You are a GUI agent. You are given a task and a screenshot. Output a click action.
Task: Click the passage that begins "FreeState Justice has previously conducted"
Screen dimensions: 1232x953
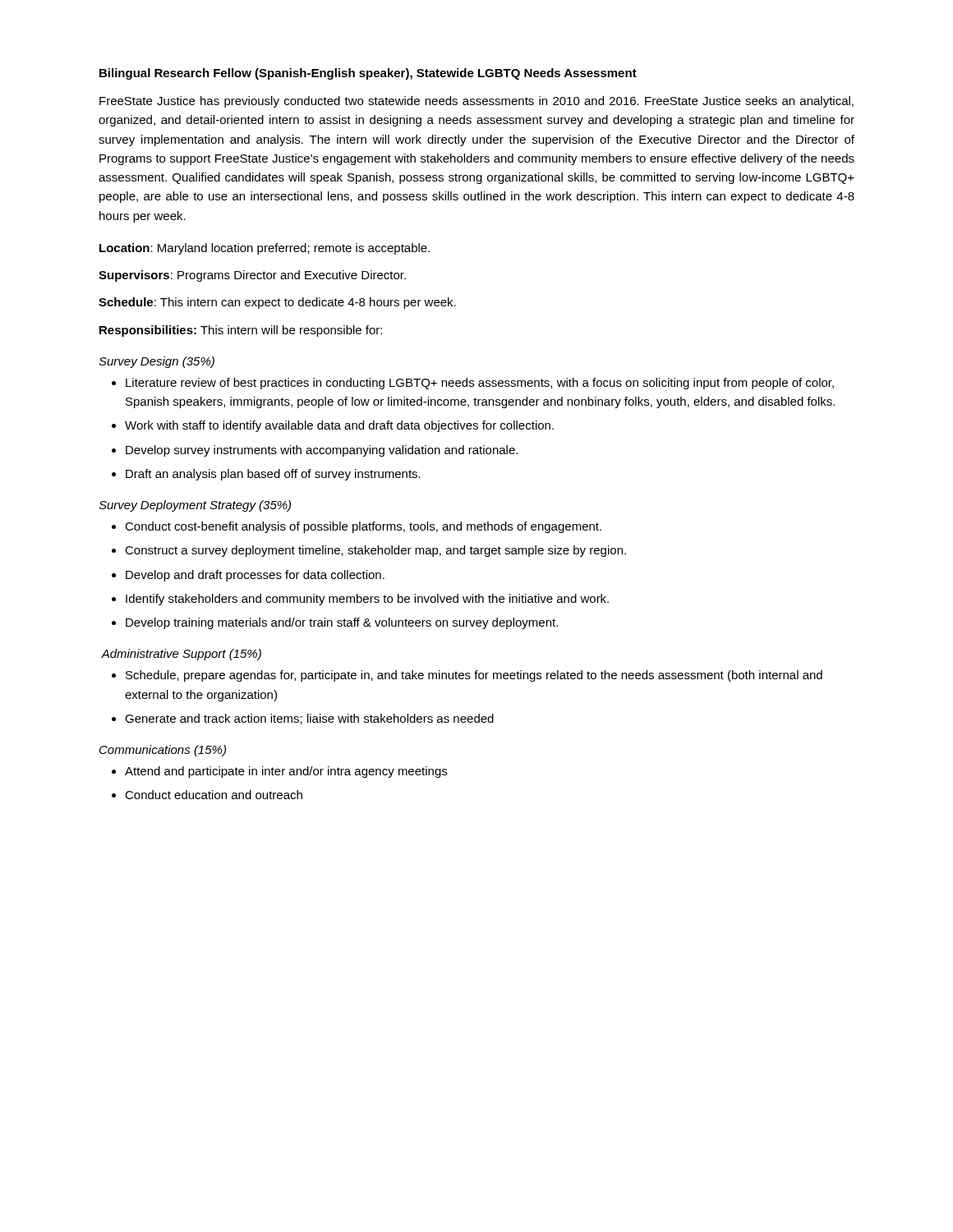coord(476,158)
